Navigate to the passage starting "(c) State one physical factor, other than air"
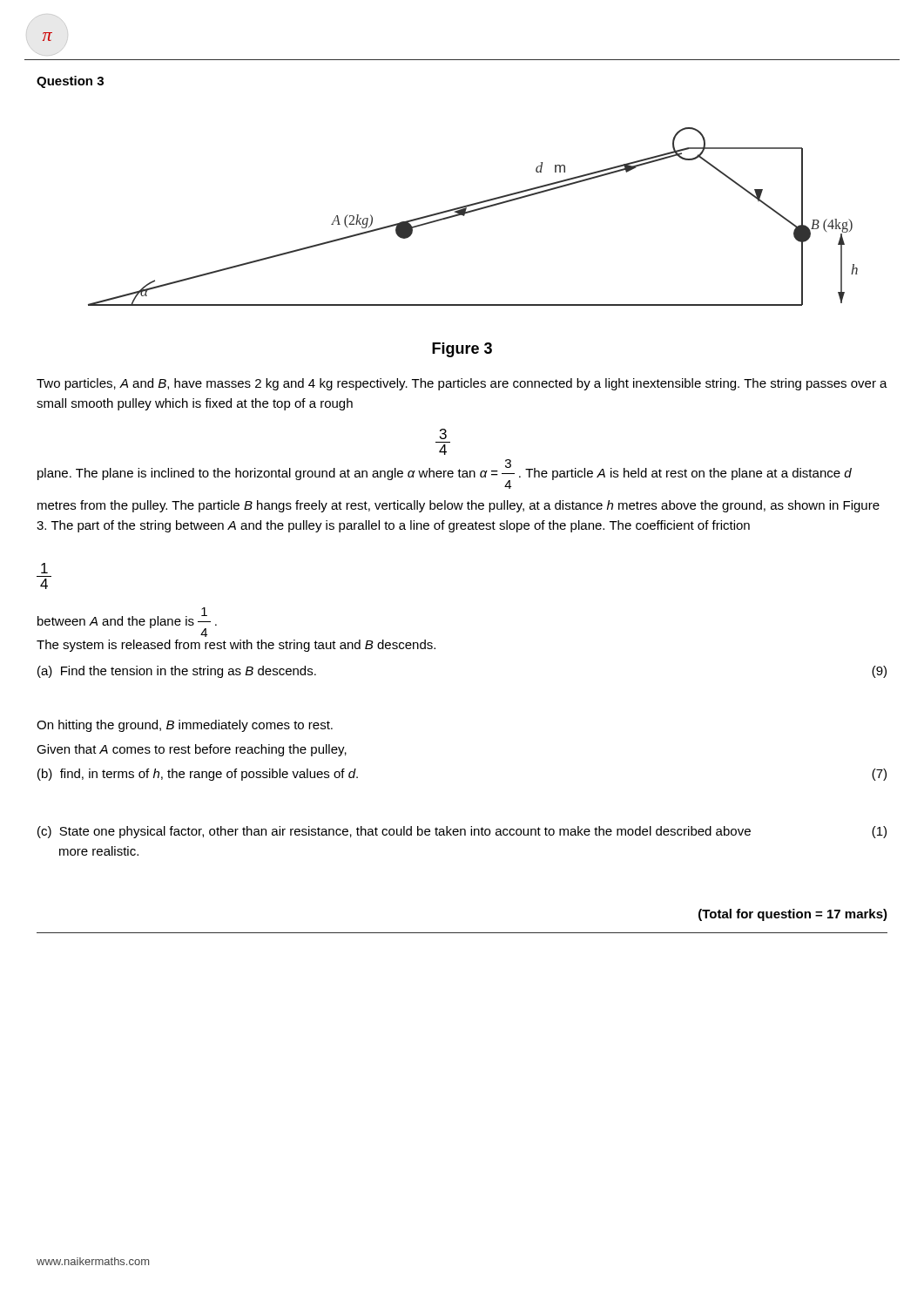924x1307 pixels. [x=462, y=841]
